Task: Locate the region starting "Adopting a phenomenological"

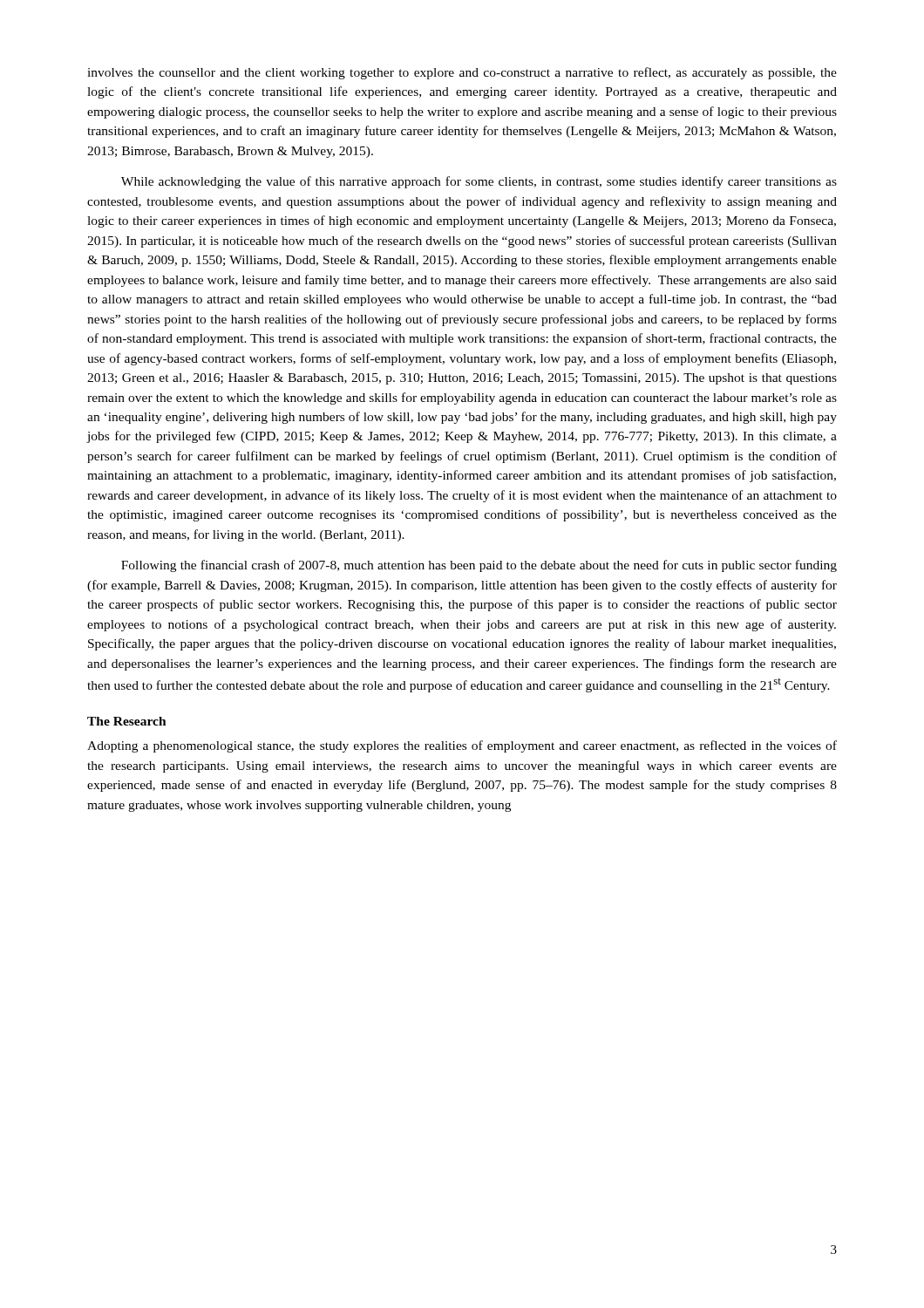Action: pos(462,775)
